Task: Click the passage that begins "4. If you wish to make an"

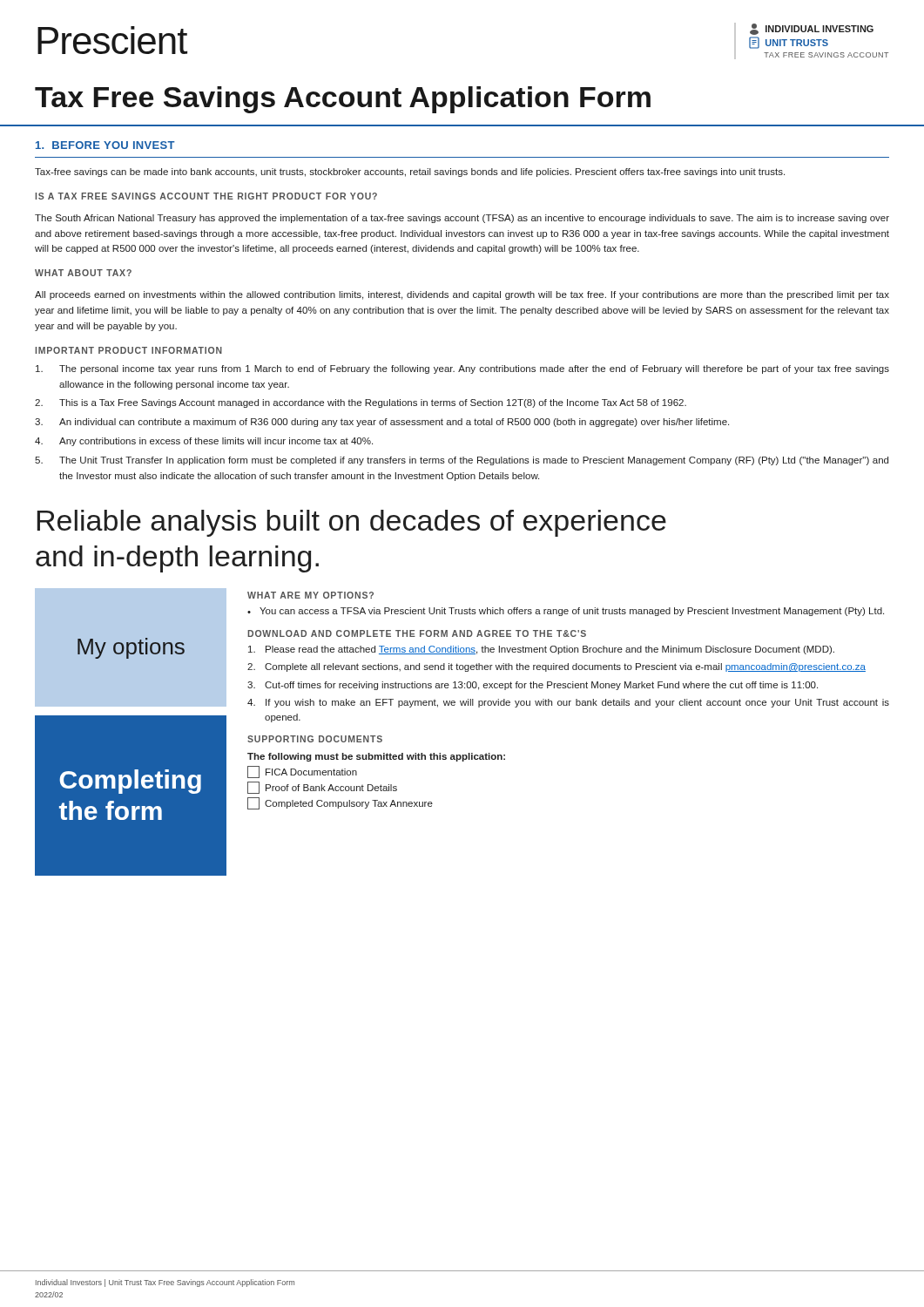Action: click(568, 710)
